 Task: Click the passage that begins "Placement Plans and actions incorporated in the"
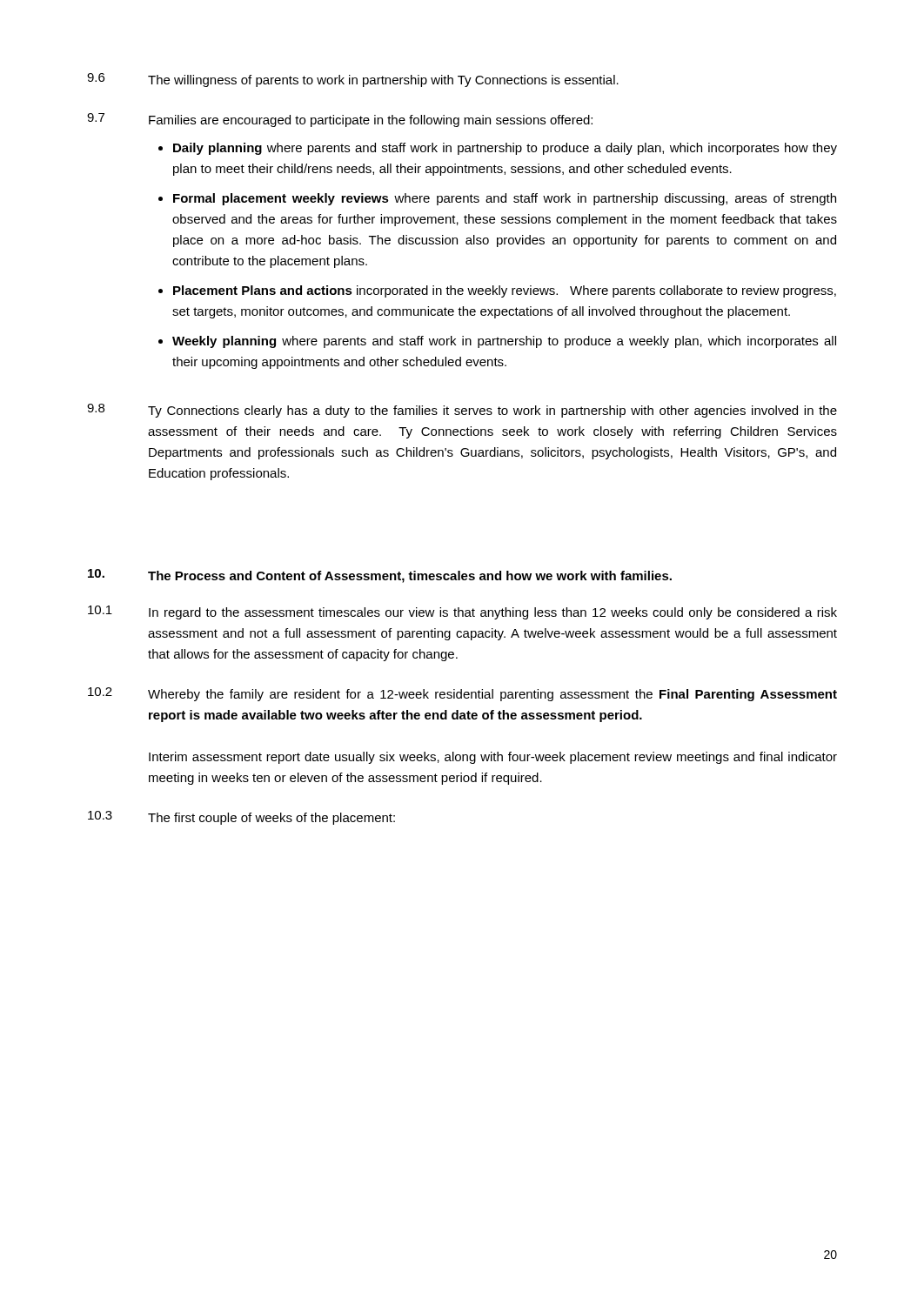pyautogui.click(x=505, y=301)
